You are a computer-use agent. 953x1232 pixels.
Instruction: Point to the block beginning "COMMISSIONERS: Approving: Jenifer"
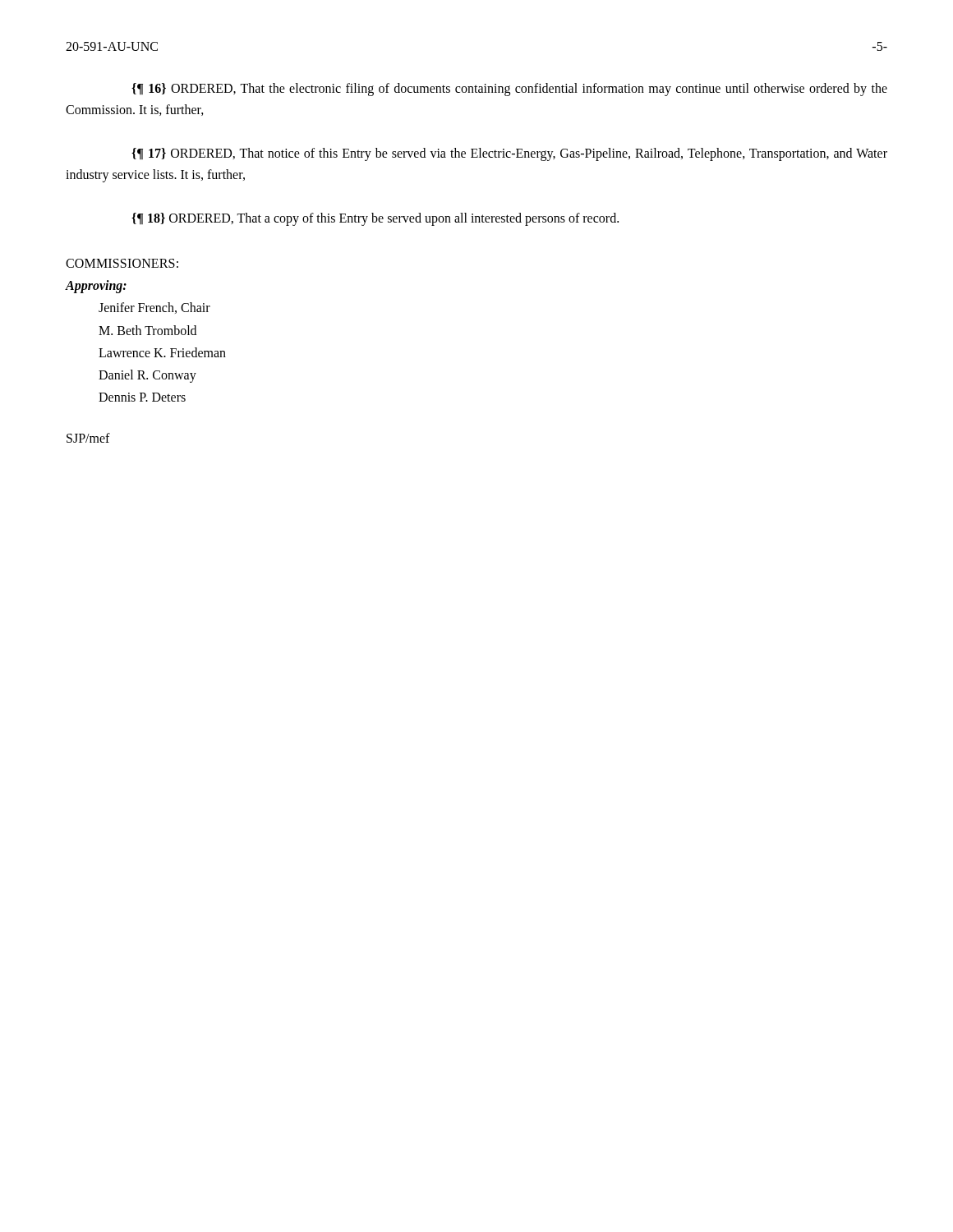click(122, 263)
